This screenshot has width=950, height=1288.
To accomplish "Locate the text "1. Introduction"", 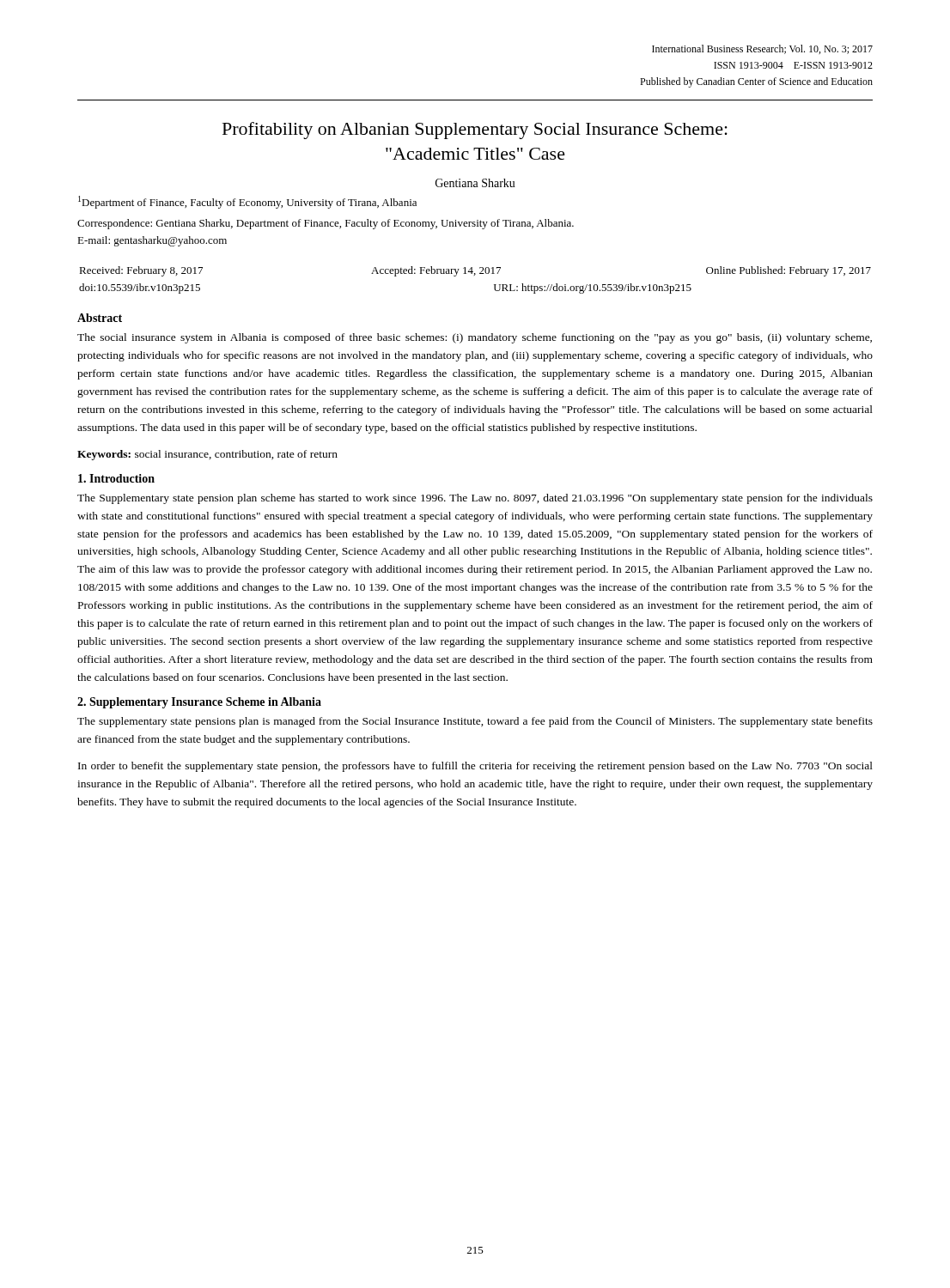I will 116,478.
